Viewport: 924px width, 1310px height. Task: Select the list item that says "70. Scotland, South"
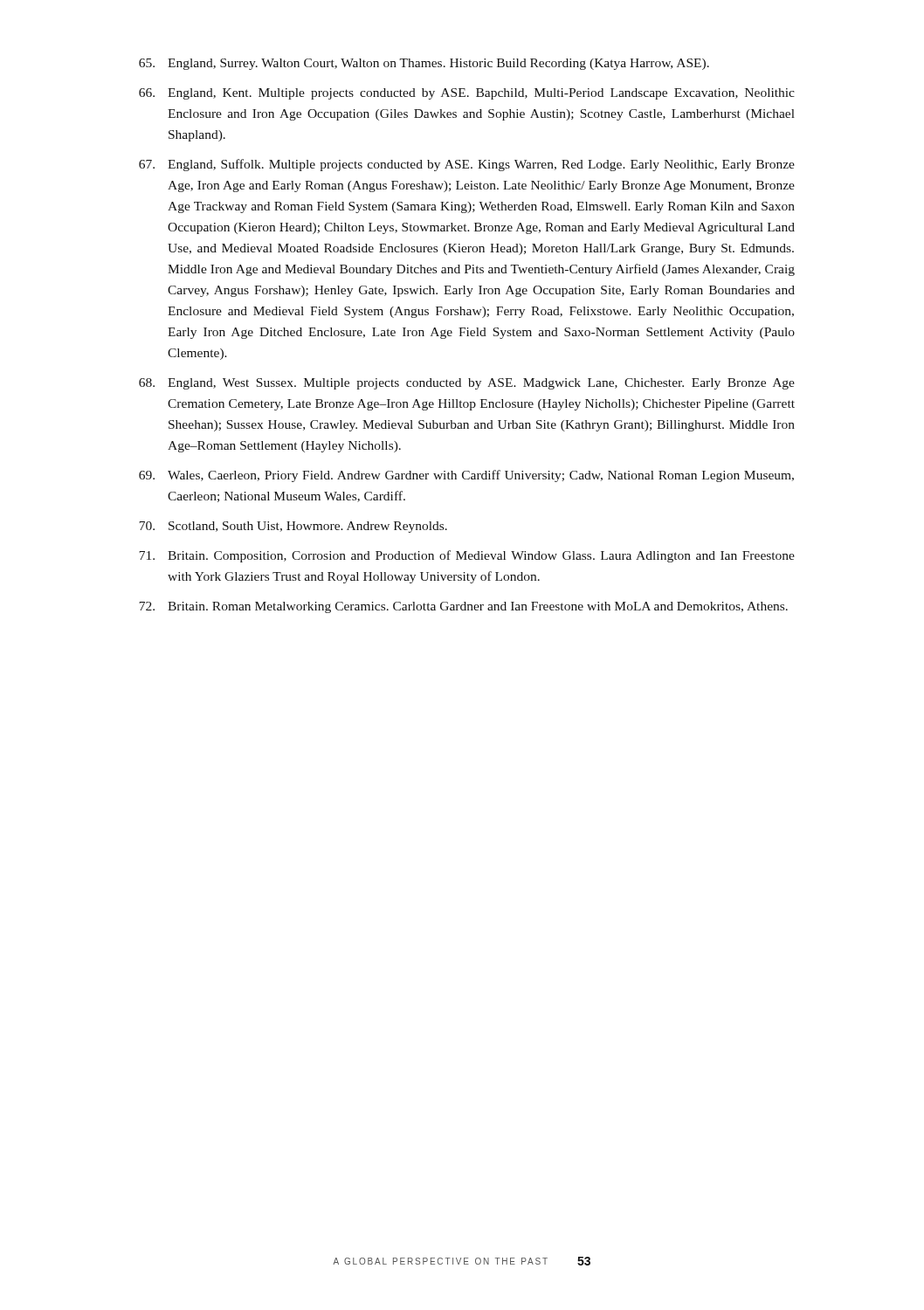click(454, 526)
